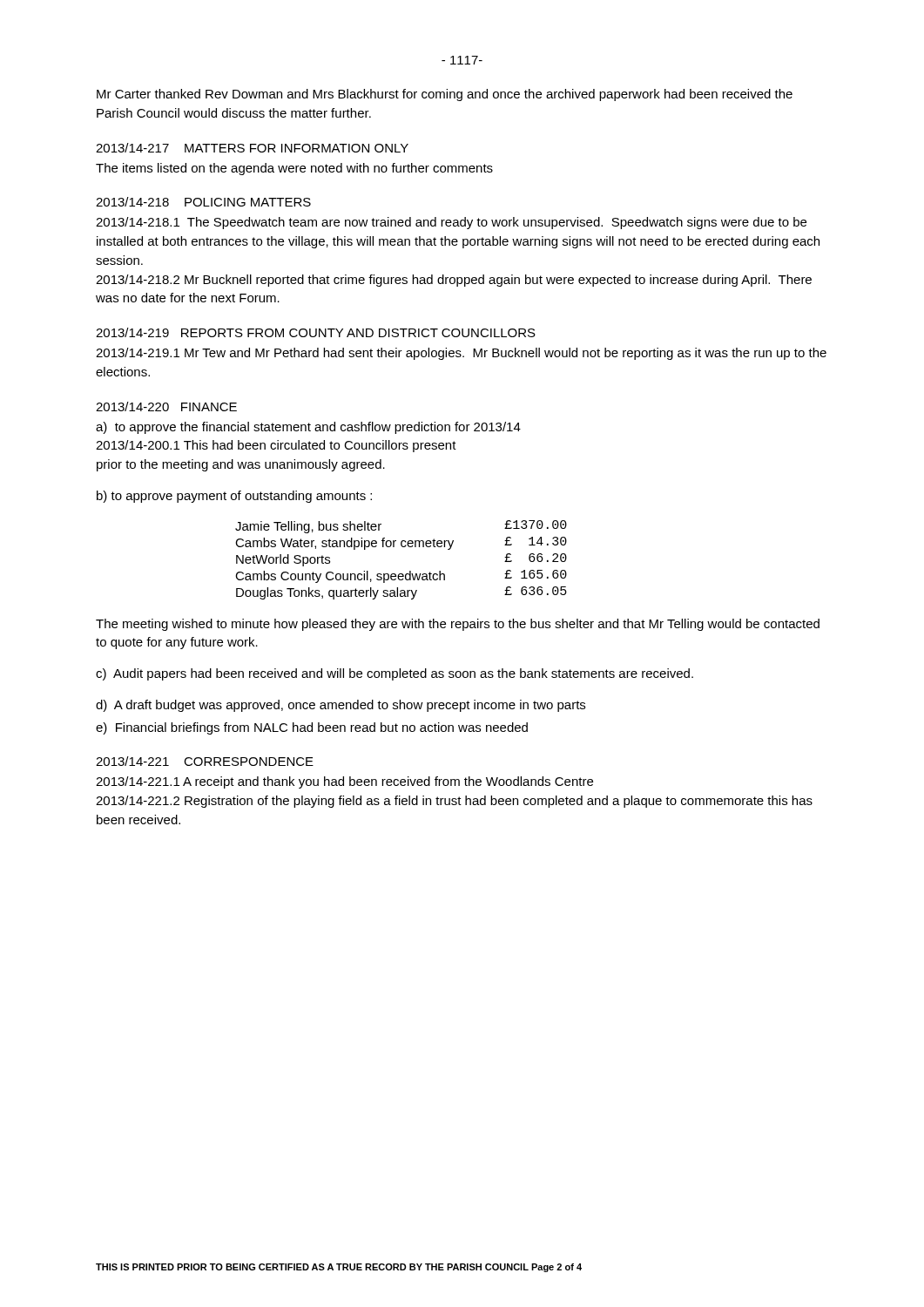The width and height of the screenshot is (924, 1307).
Task: Select the section header with the text "2013/14-217 MATTERS FOR"
Action: (252, 147)
